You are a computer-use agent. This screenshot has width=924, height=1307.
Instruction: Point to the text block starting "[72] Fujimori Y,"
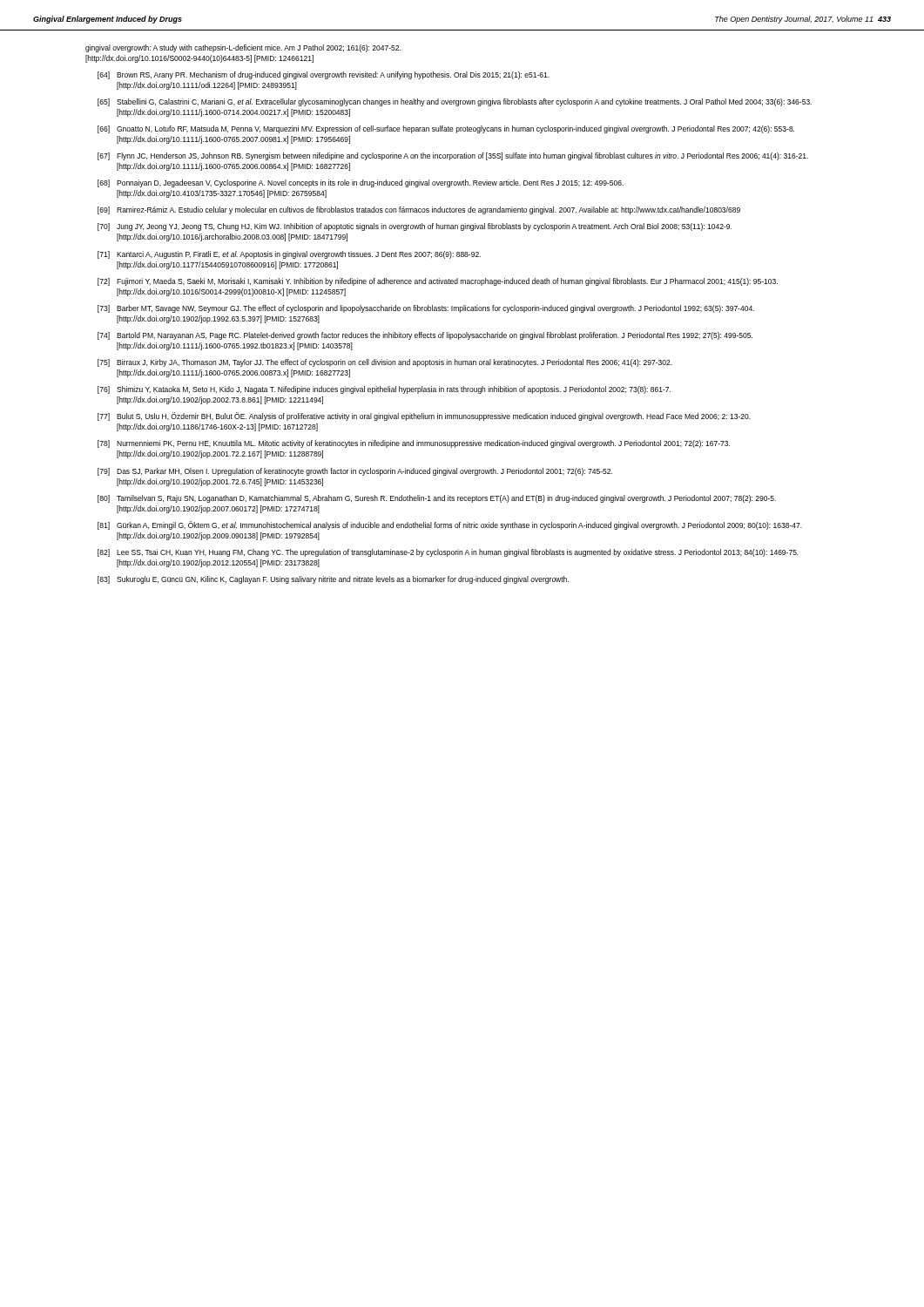click(478, 286)
